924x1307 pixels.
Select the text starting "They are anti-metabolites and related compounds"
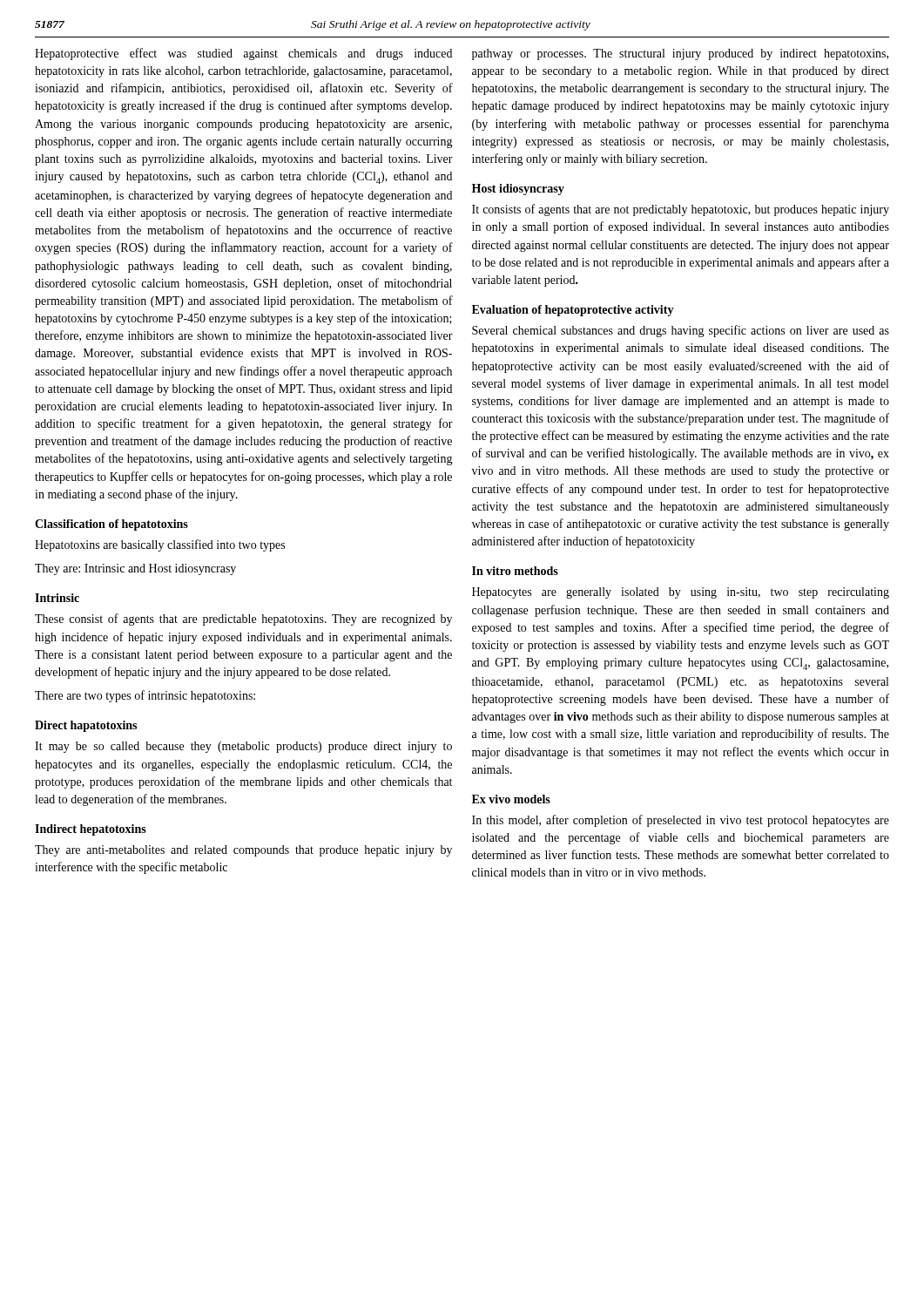244,859
